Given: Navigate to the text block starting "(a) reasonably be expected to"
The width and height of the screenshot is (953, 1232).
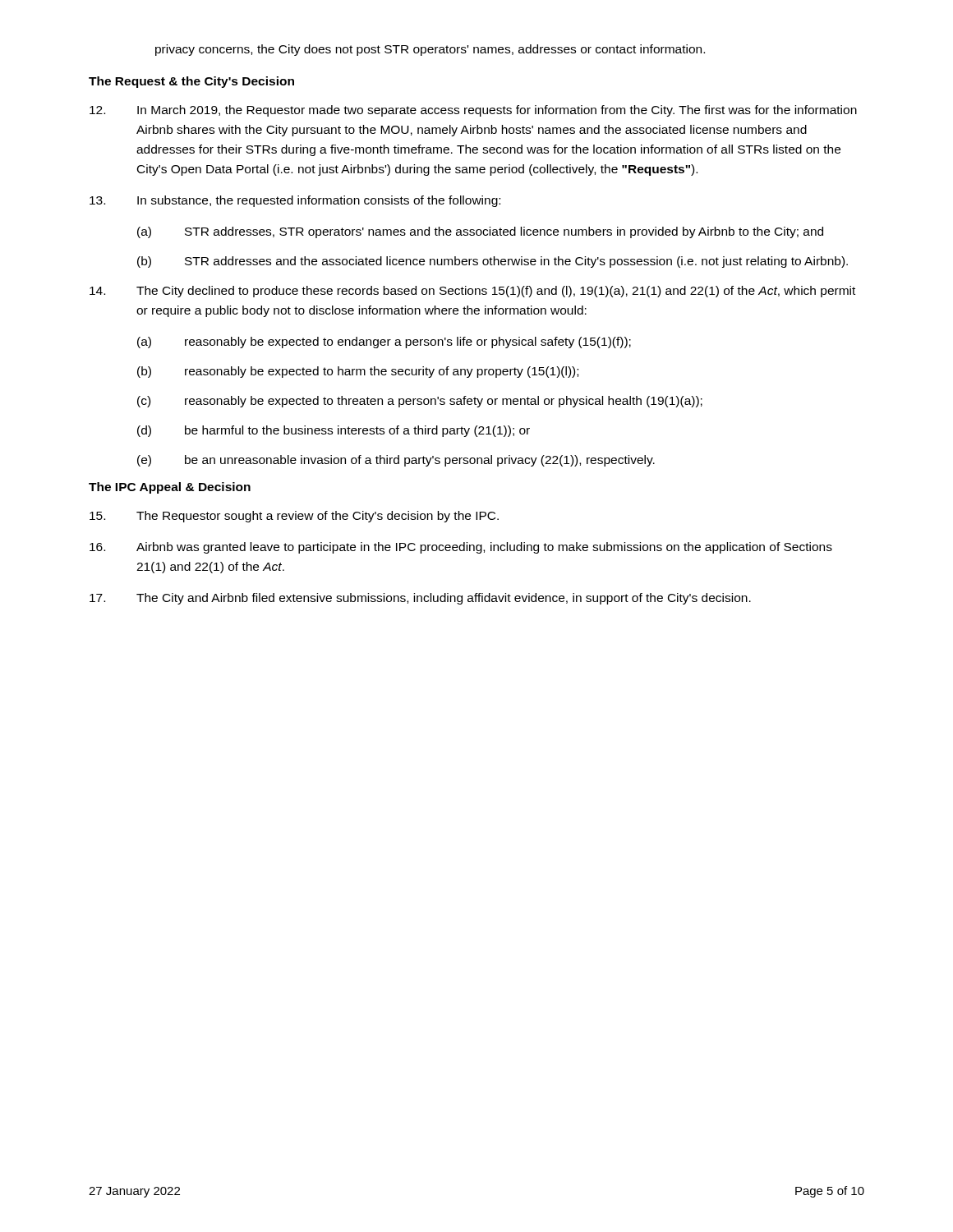Looking at the screenshot, I should click(500, 342).
